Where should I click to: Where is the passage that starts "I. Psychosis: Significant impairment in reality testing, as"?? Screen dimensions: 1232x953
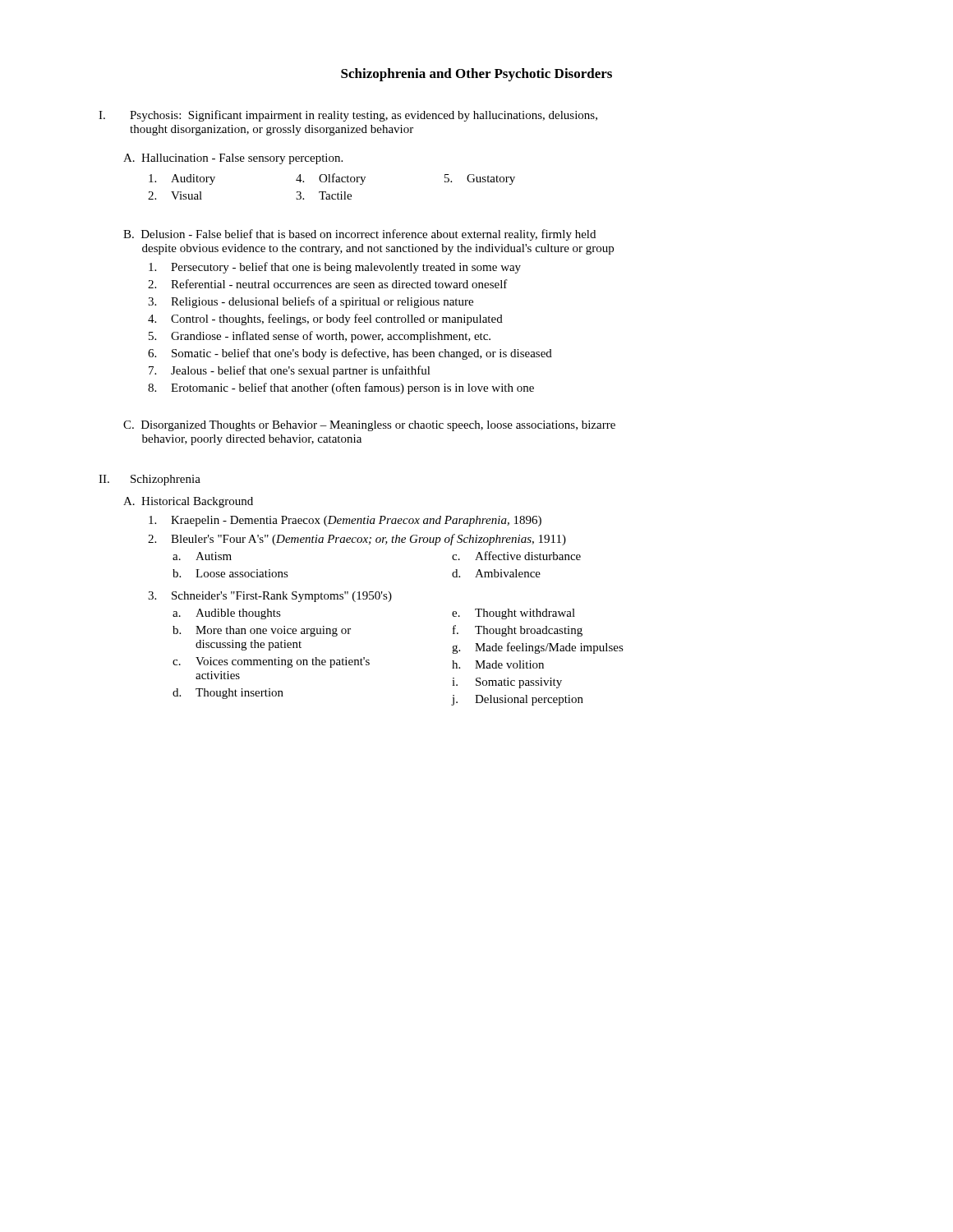tap(476, 122)
